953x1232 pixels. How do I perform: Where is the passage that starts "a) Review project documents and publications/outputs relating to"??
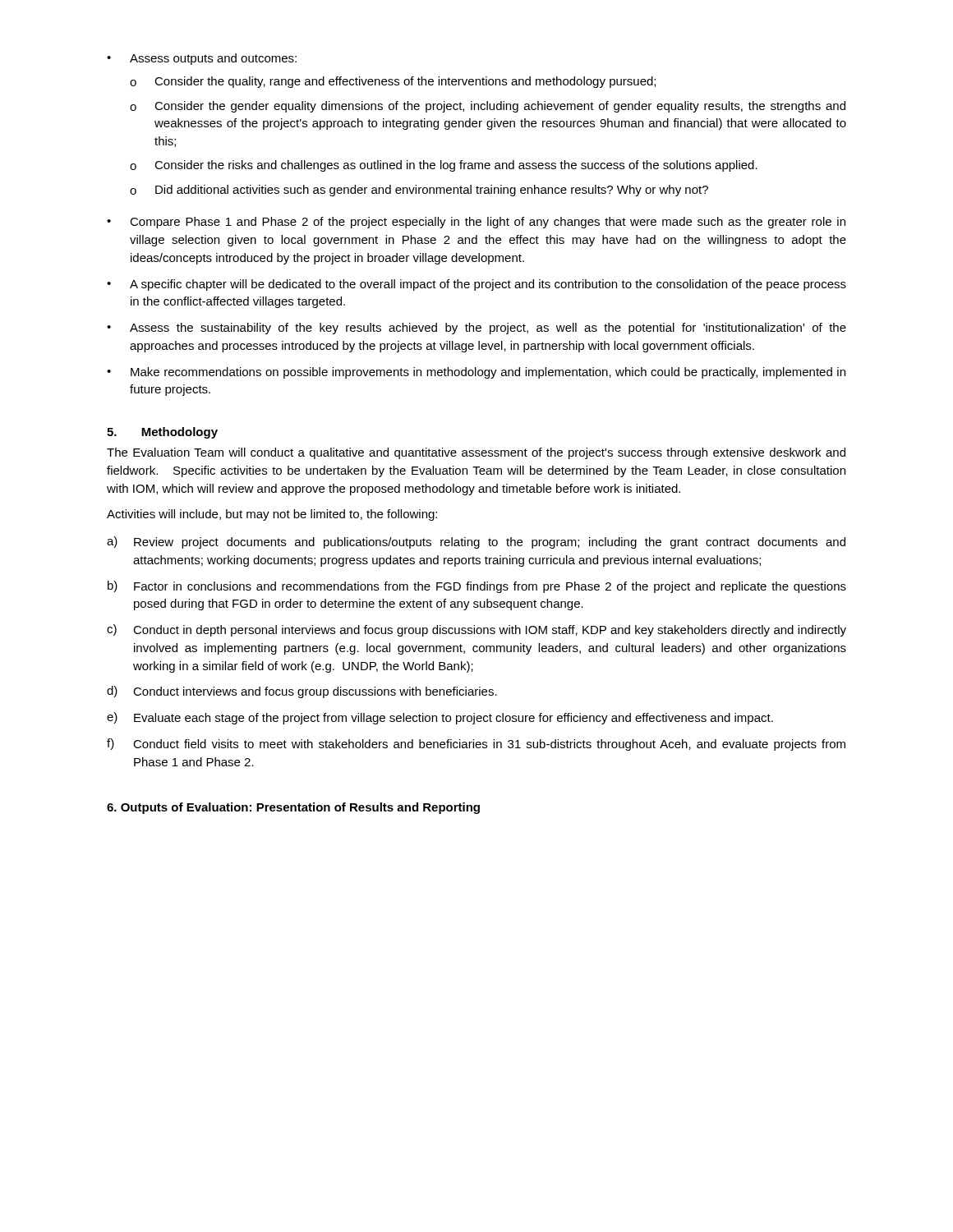(476, 551)
